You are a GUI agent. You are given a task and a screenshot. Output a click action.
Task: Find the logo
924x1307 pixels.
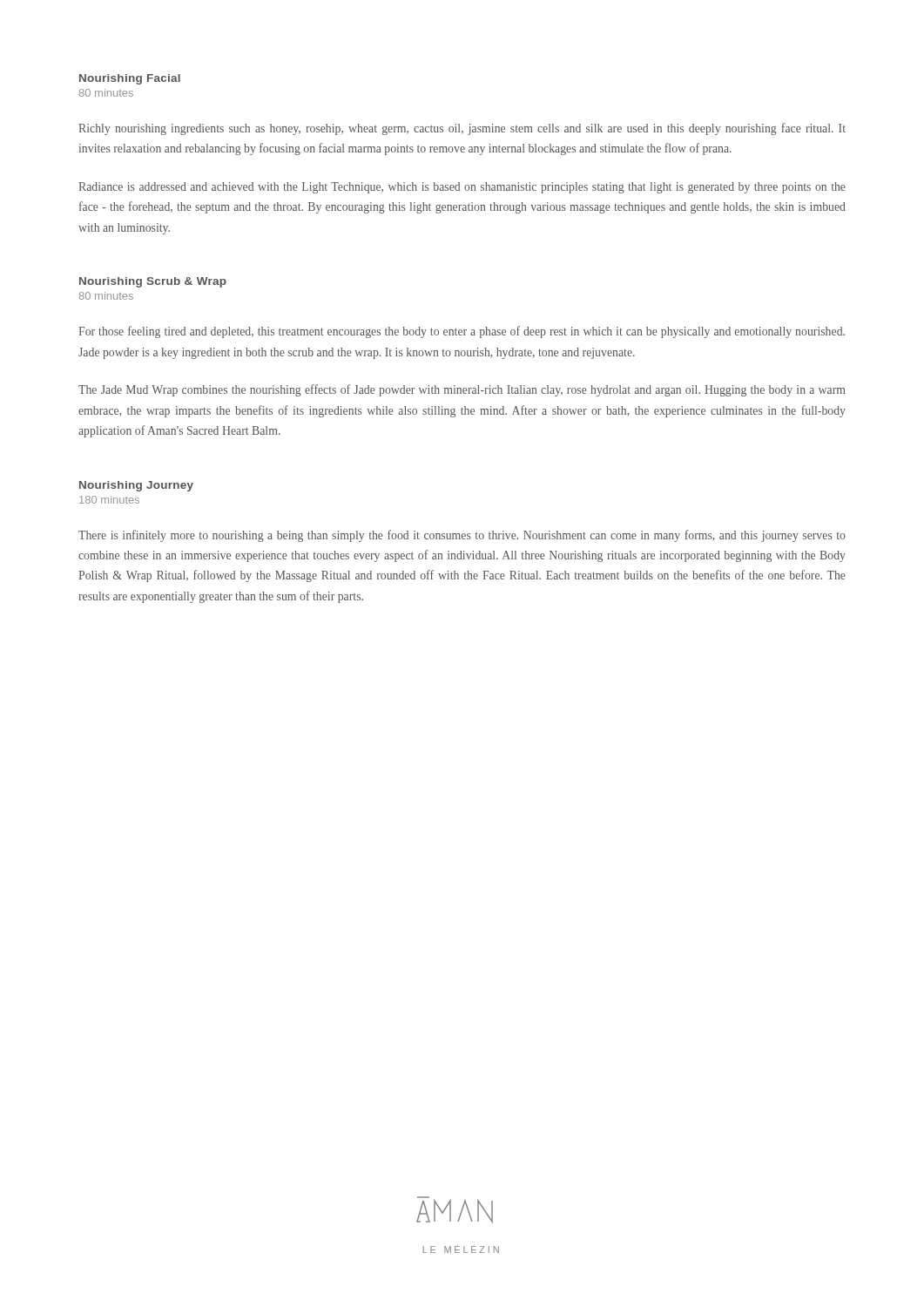[x=462, y=1222]
